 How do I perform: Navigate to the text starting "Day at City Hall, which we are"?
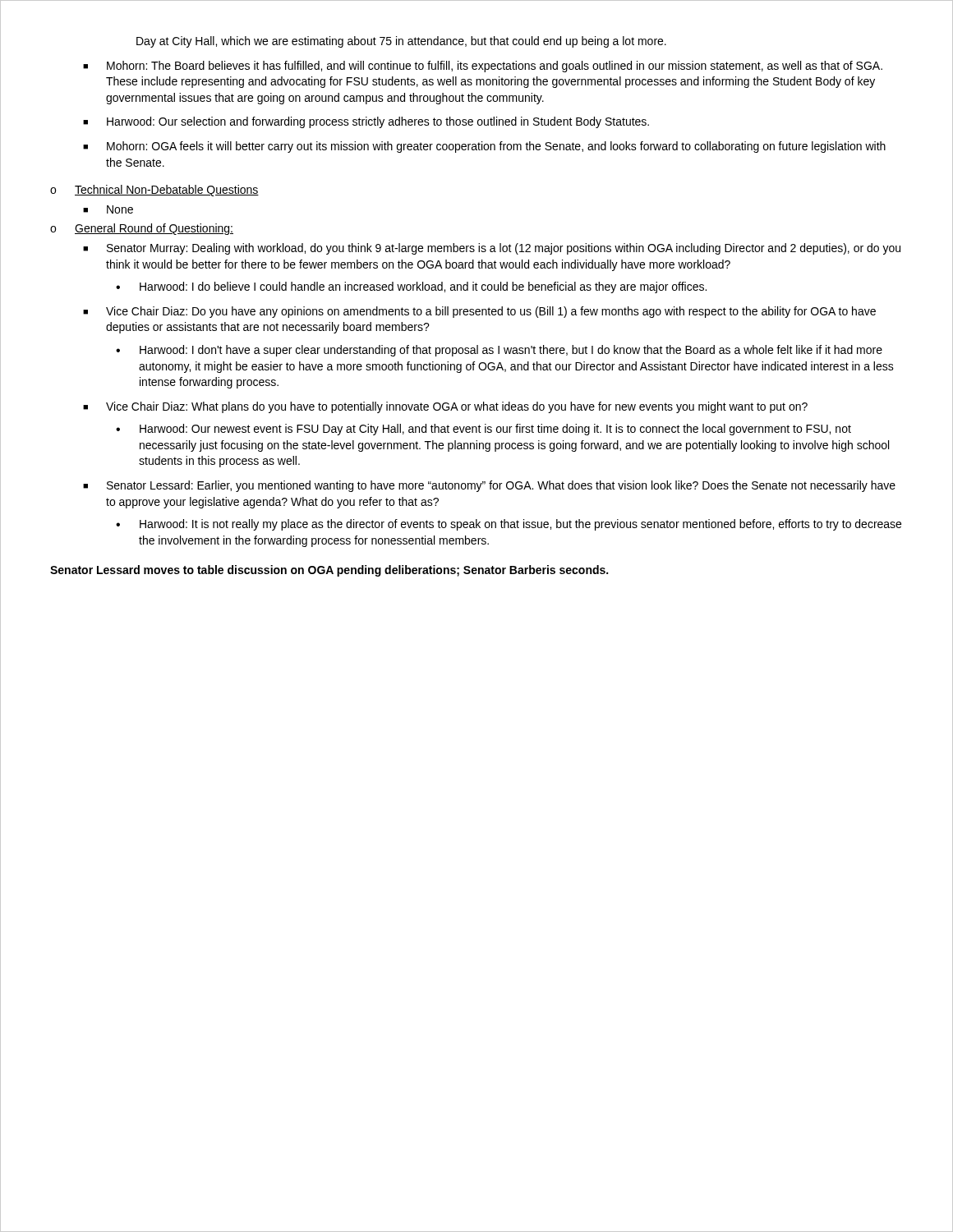pyautogui.click(x=401, y=42)
